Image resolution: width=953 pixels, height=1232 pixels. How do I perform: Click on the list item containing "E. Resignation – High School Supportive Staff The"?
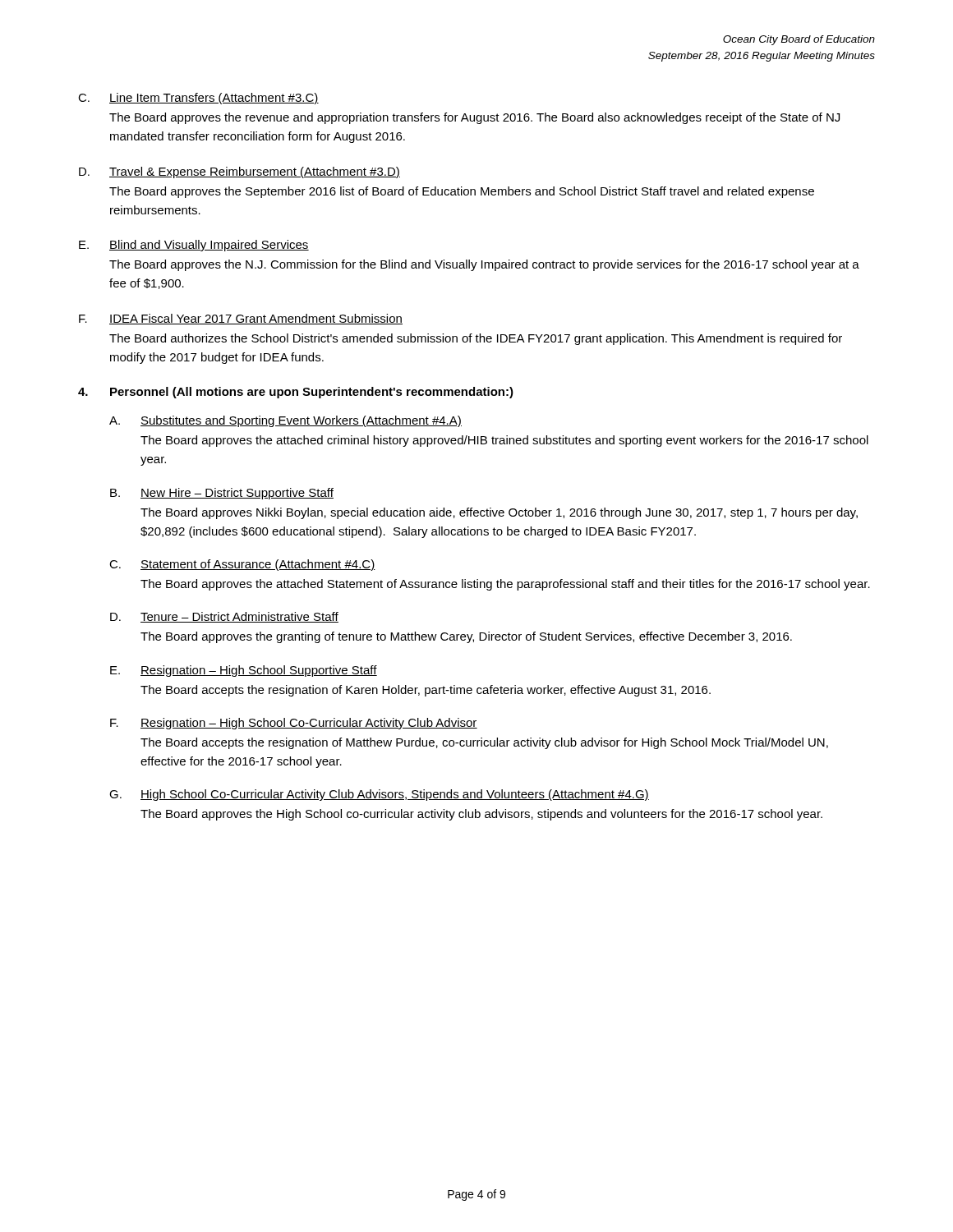click(492, 681)
